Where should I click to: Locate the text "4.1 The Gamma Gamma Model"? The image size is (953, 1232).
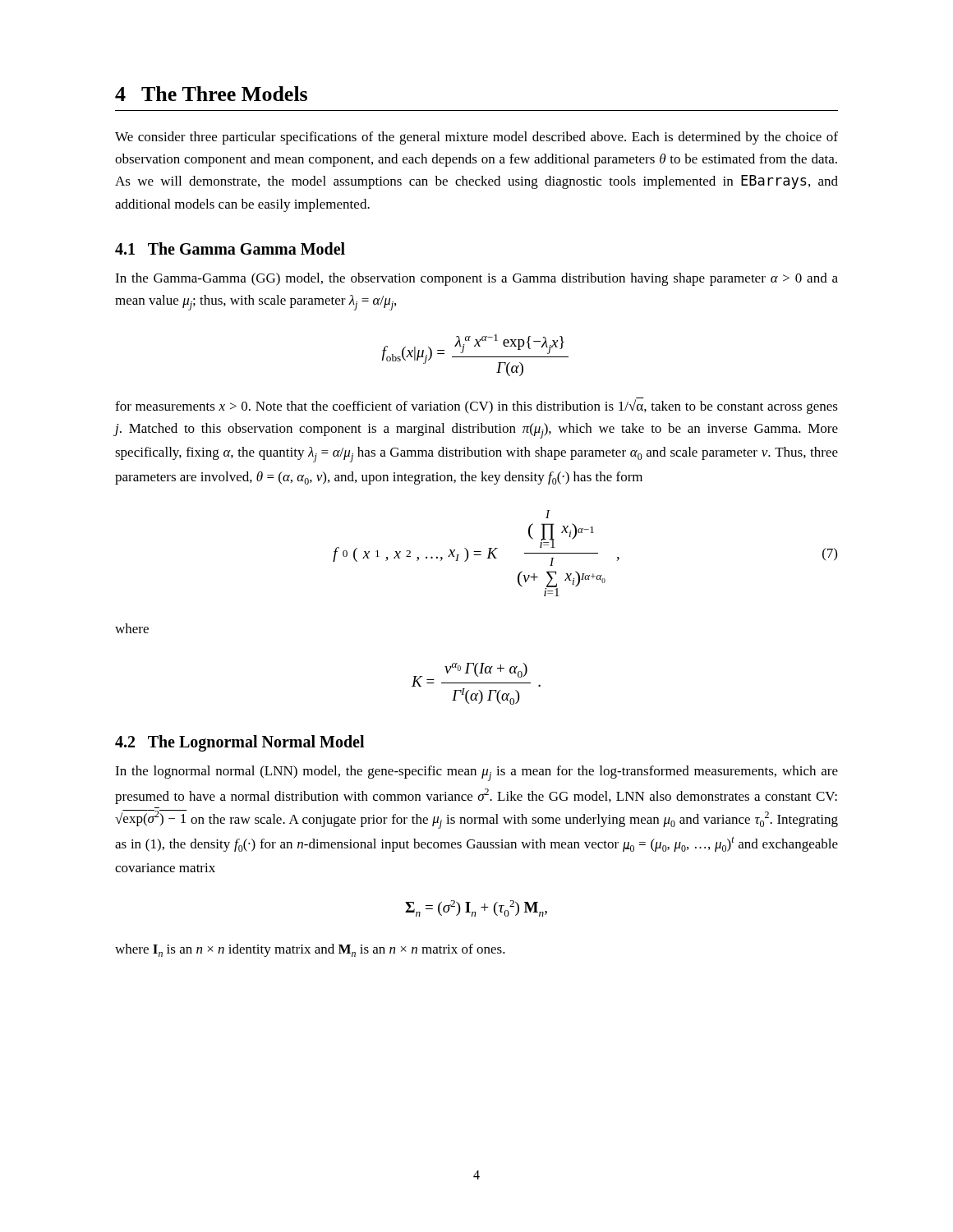(x=230, y=248)
